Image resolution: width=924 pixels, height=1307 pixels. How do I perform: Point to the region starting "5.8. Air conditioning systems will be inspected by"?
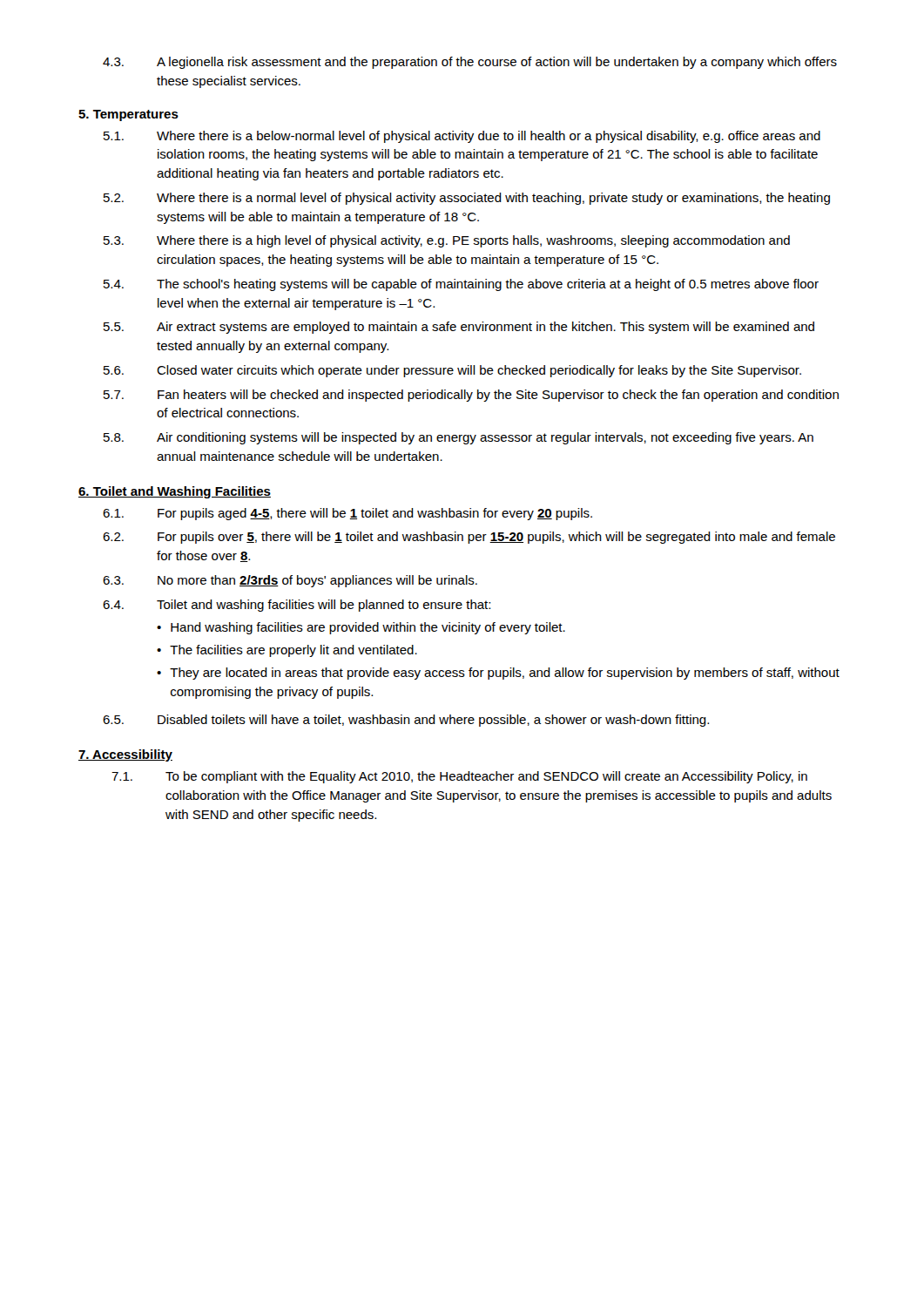pyautogui.click(x=462, y=447)
